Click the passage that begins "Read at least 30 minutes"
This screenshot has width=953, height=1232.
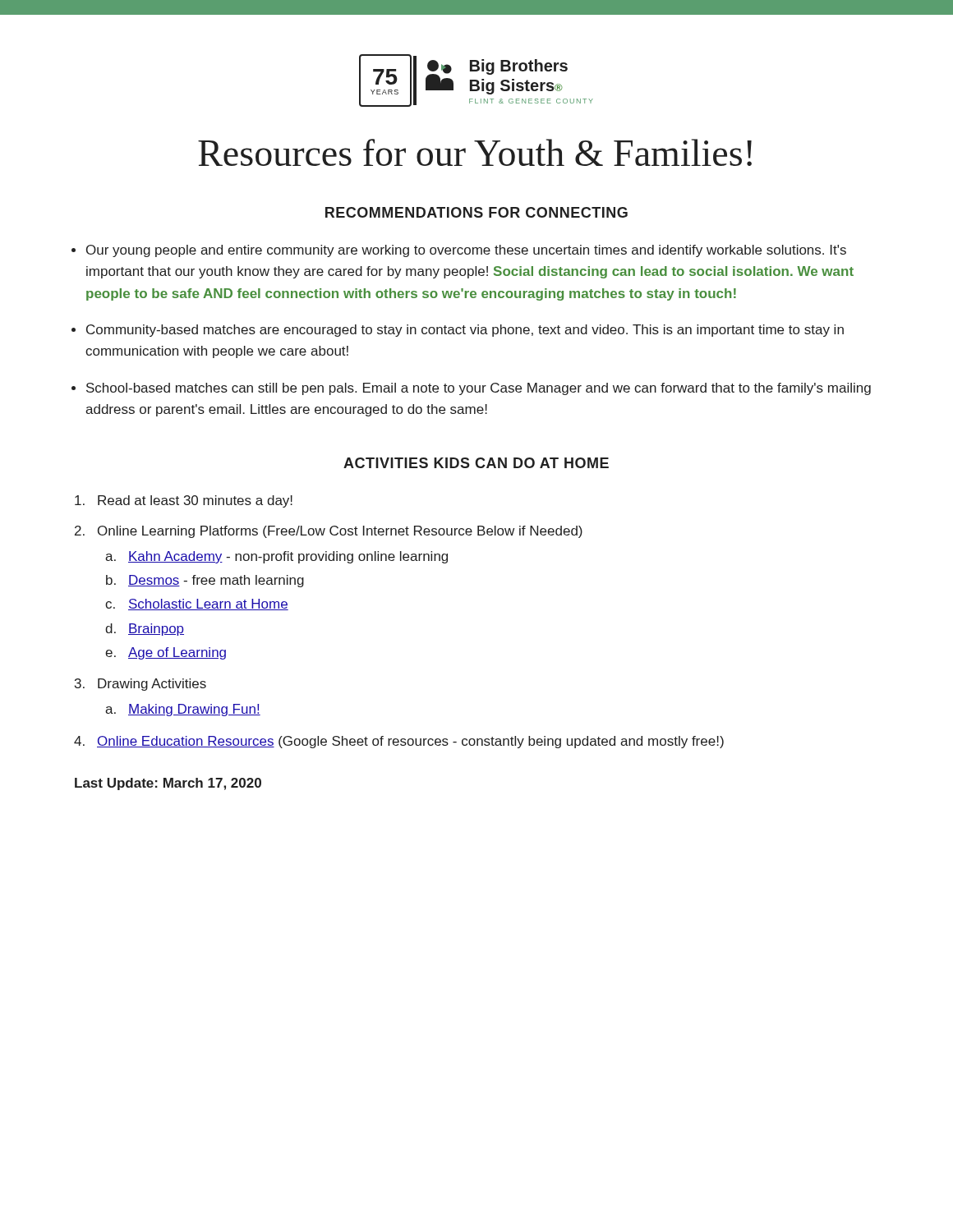tap(195, 501)
